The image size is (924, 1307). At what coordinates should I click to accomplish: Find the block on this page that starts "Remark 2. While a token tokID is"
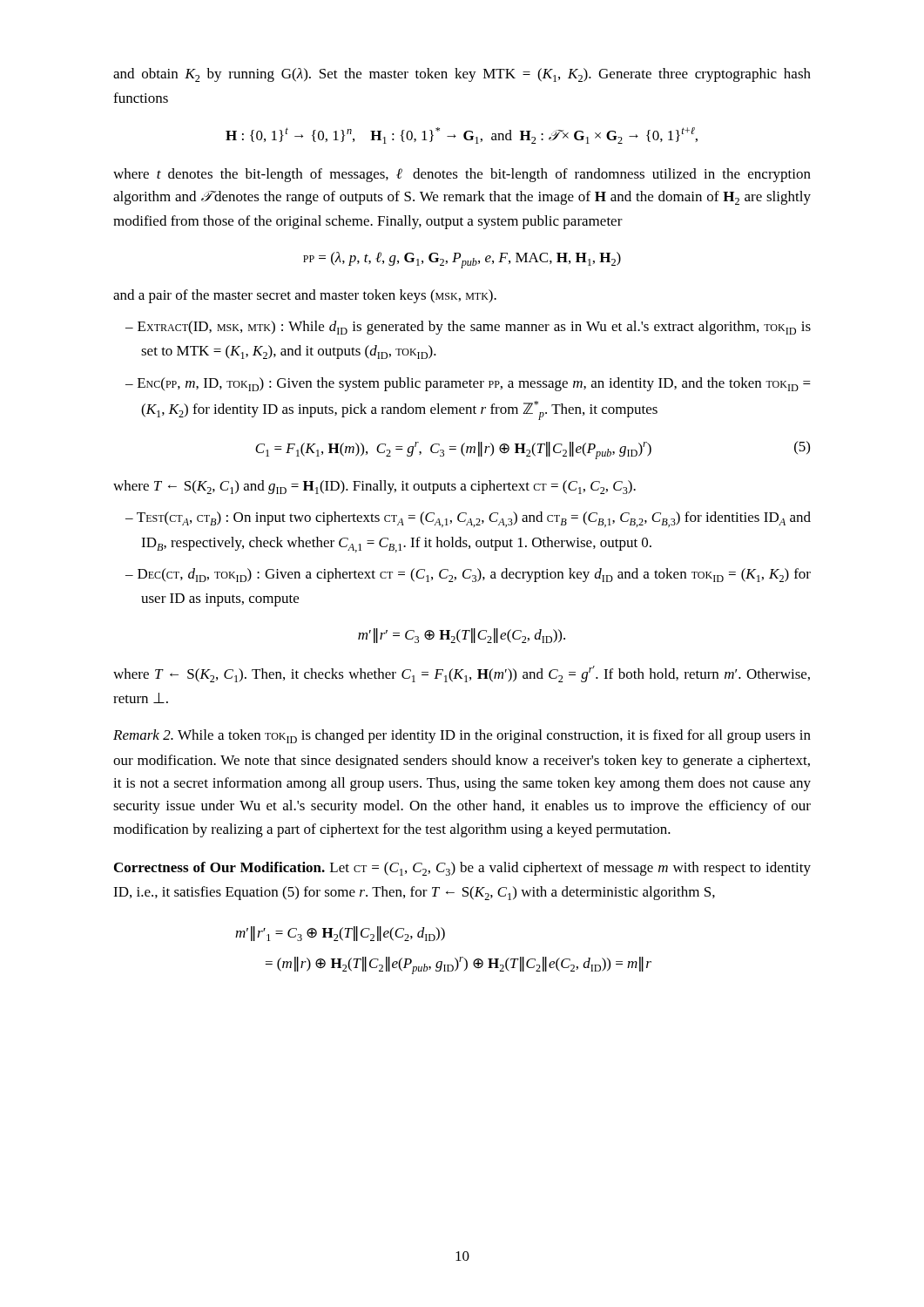tap(462, 782)
